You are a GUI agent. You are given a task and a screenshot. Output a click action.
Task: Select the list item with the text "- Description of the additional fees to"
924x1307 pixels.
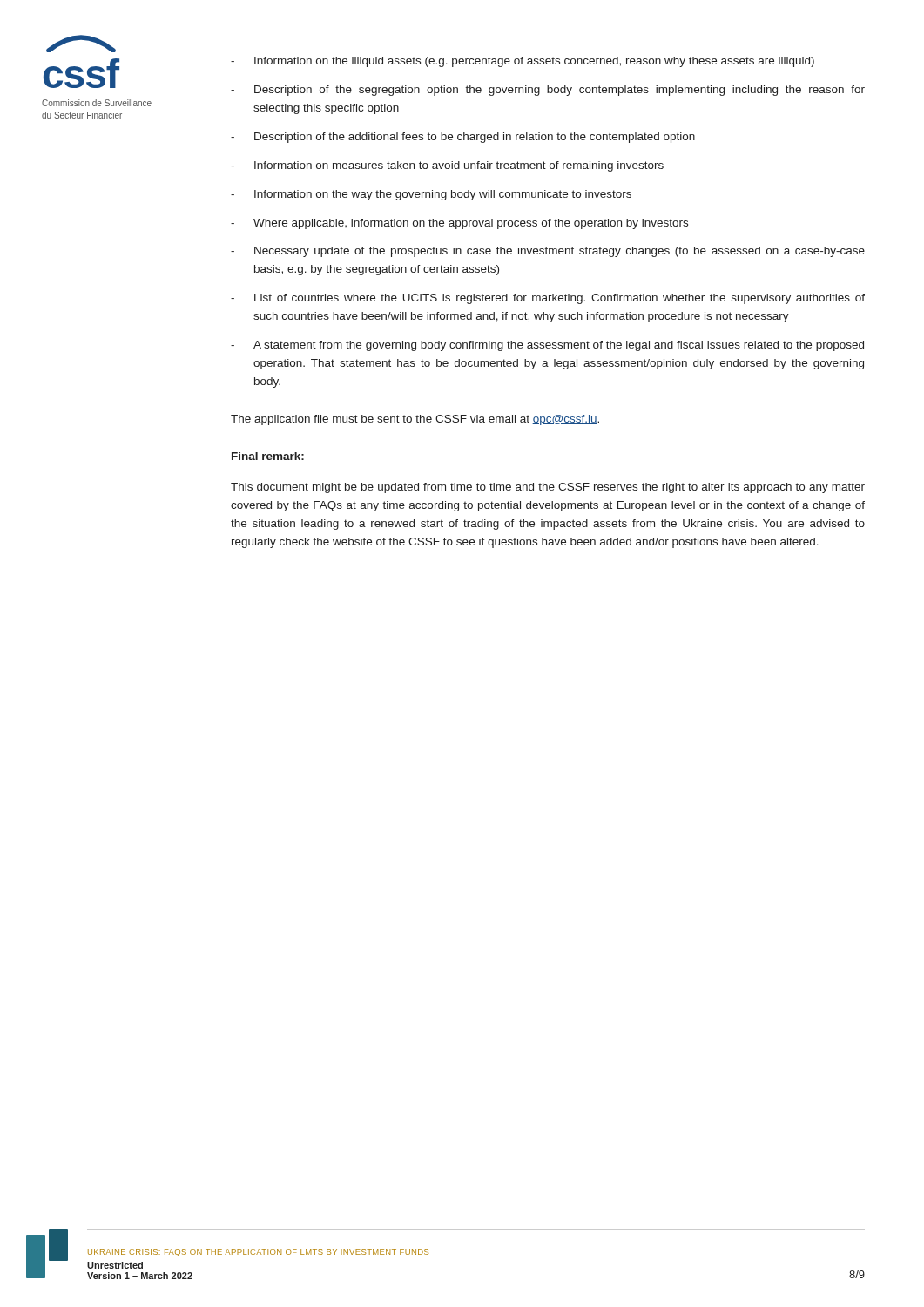548,137
